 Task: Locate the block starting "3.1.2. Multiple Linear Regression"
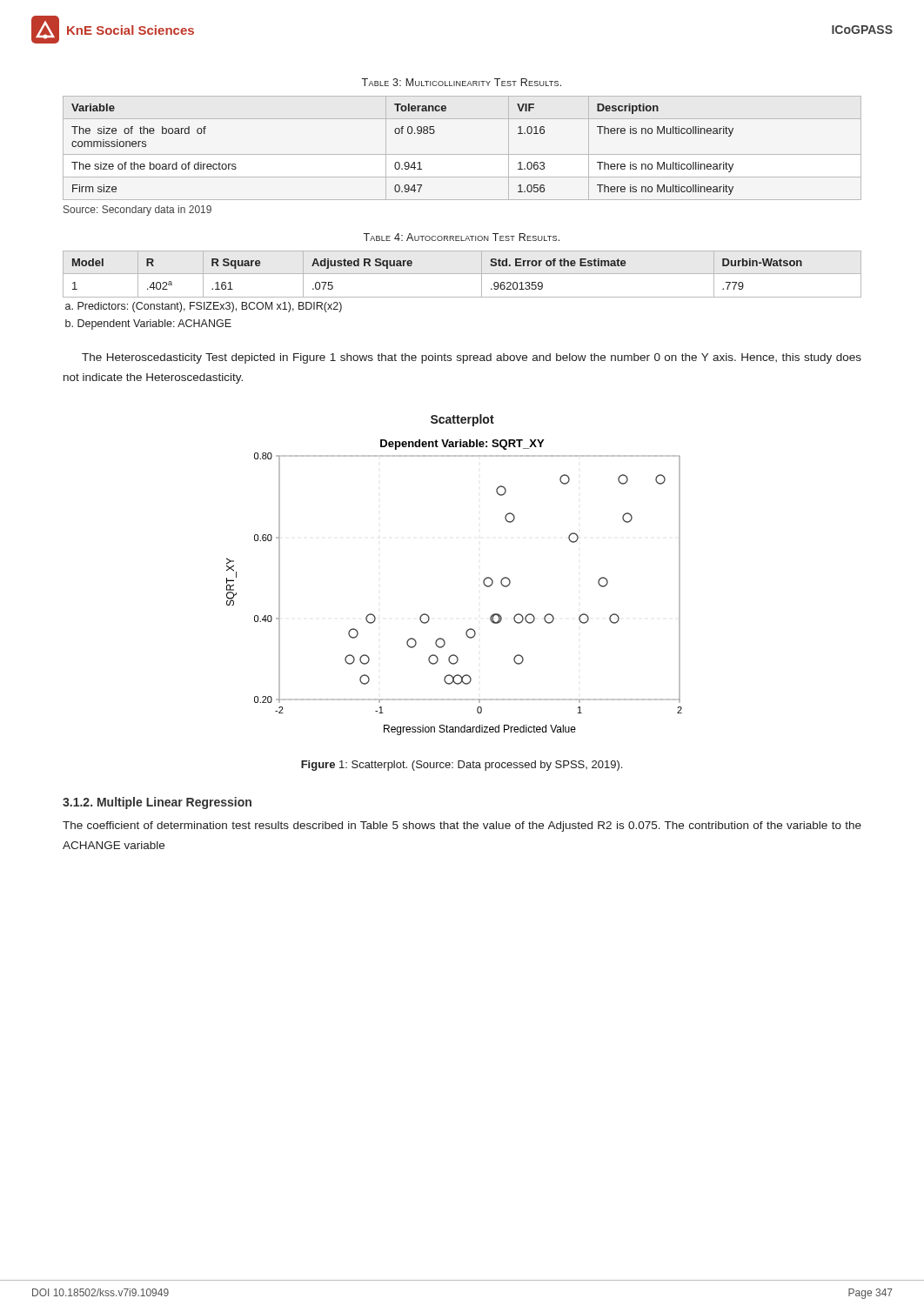[157, 802]
